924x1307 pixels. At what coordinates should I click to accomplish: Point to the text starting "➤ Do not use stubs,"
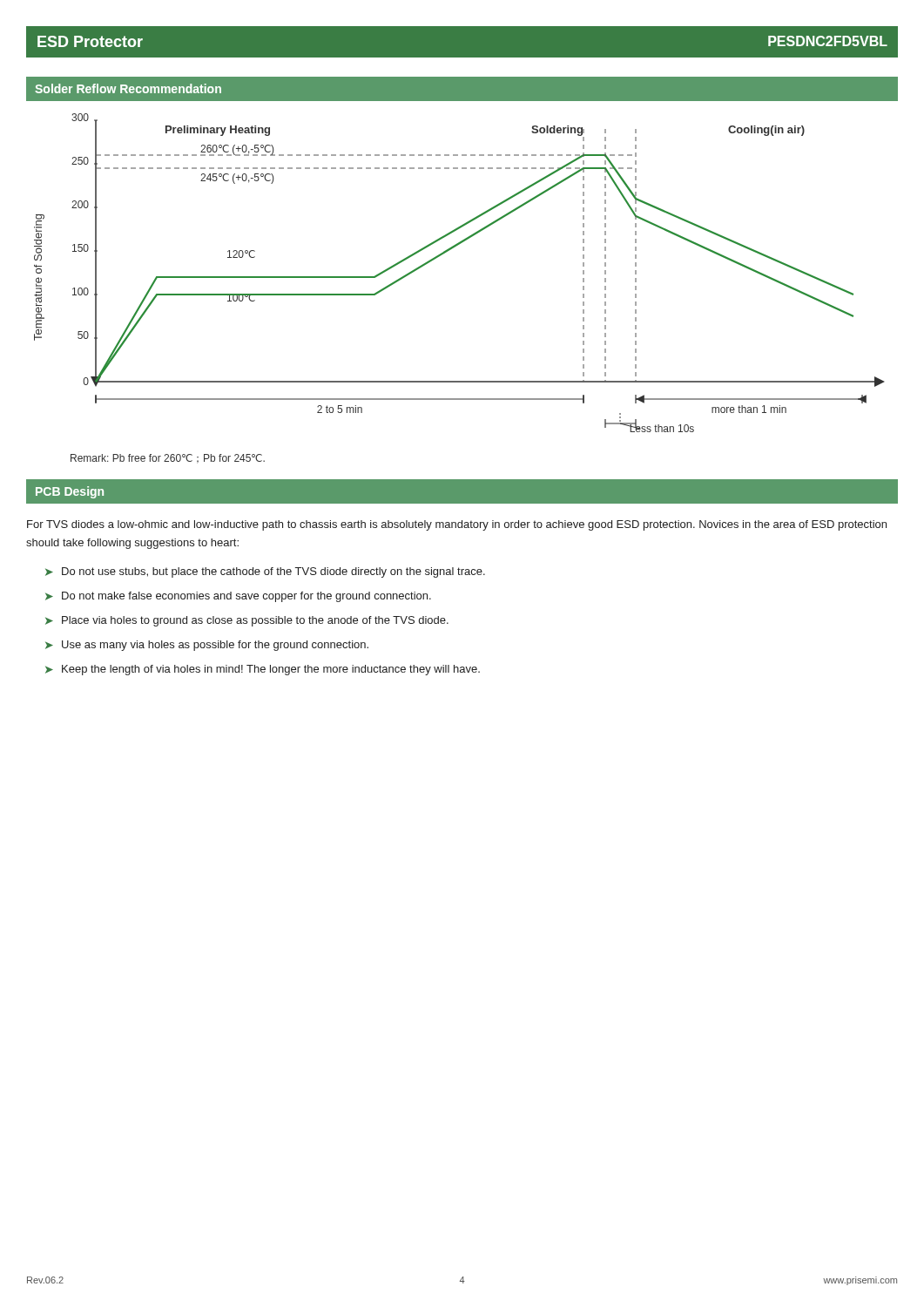point(265,572)
